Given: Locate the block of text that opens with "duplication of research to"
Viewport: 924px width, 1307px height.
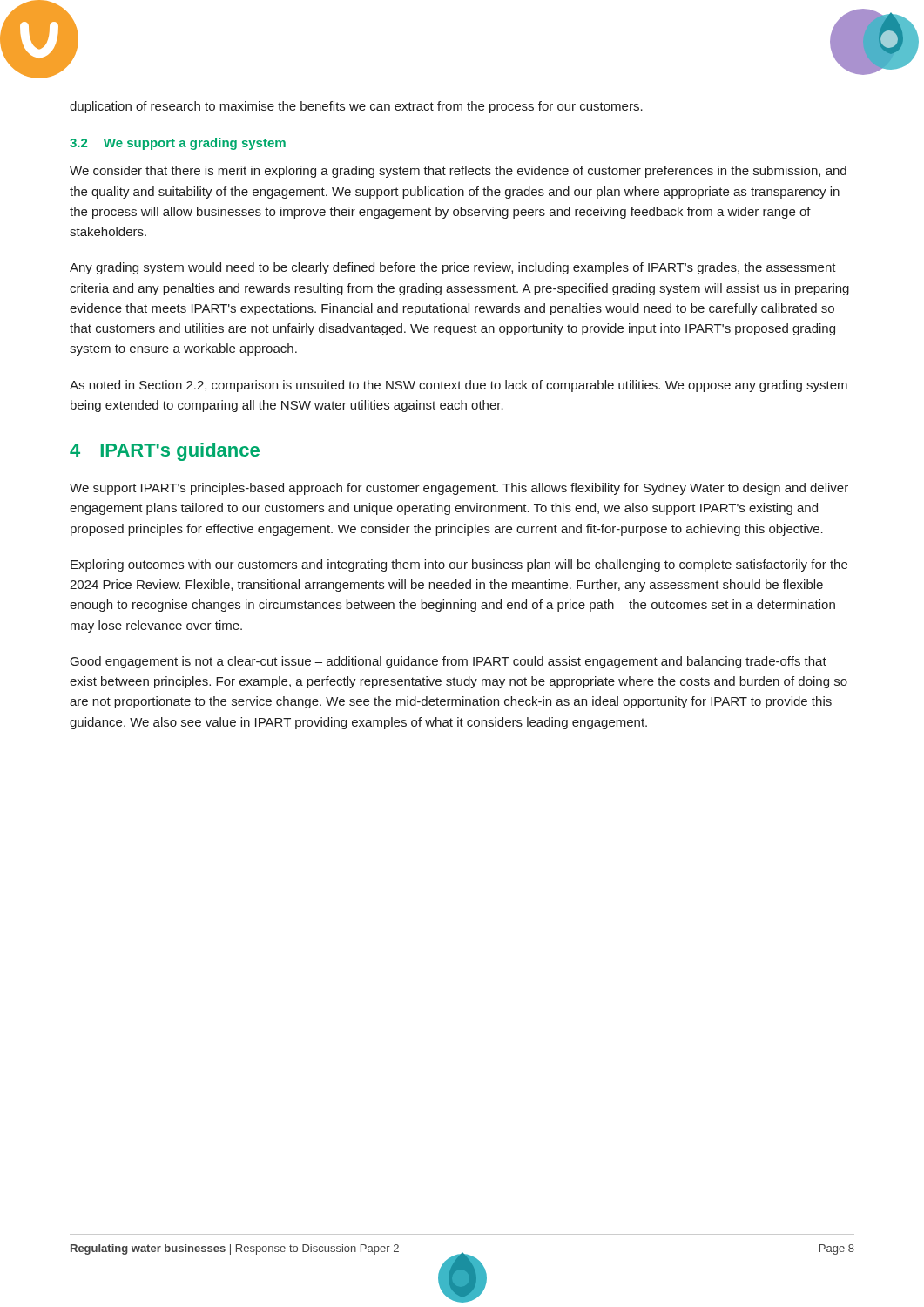Looking at the screenshot, I should tap(356, 106).
